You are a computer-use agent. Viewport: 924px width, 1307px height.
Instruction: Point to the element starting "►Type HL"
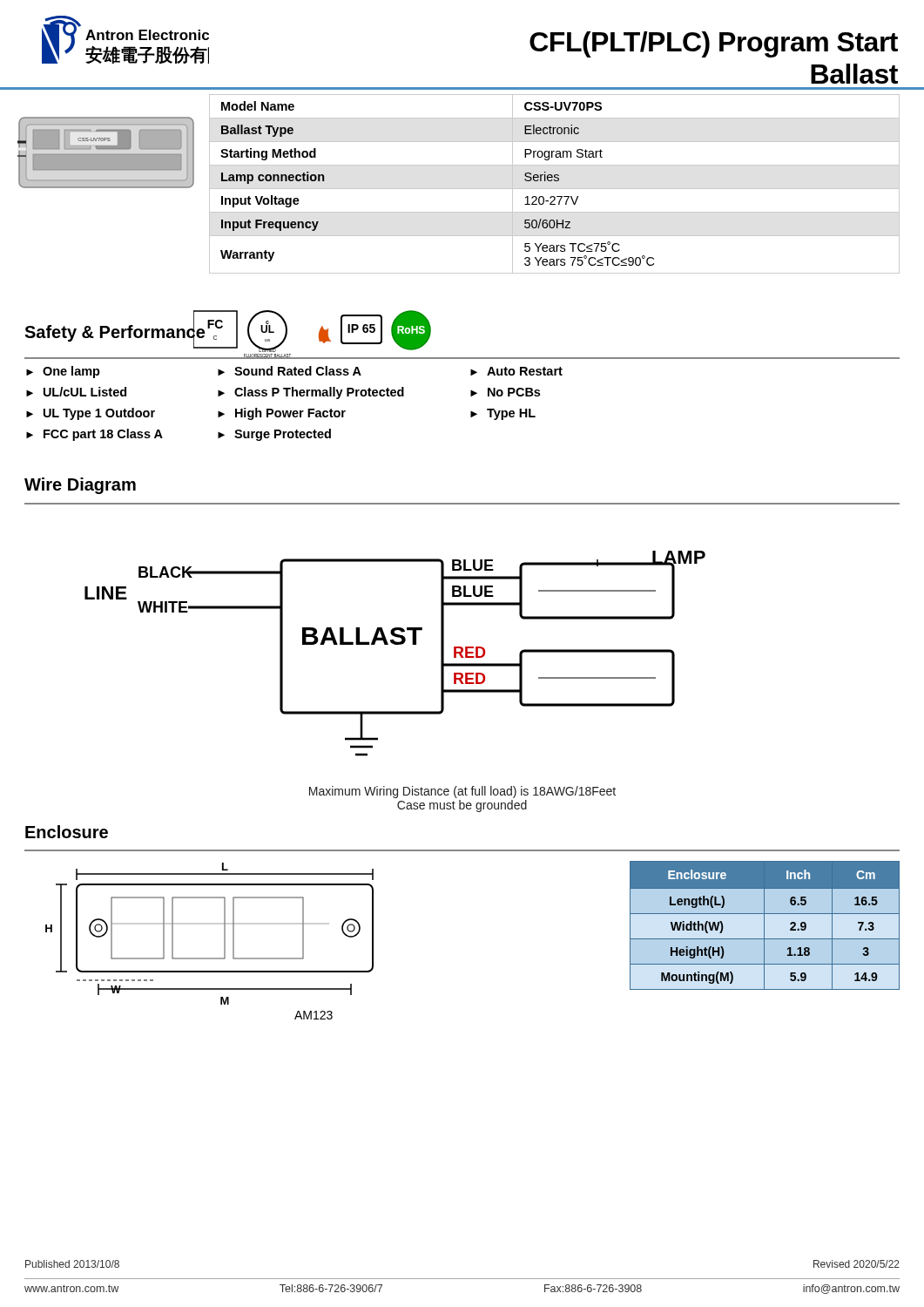(x=502, y=413)
